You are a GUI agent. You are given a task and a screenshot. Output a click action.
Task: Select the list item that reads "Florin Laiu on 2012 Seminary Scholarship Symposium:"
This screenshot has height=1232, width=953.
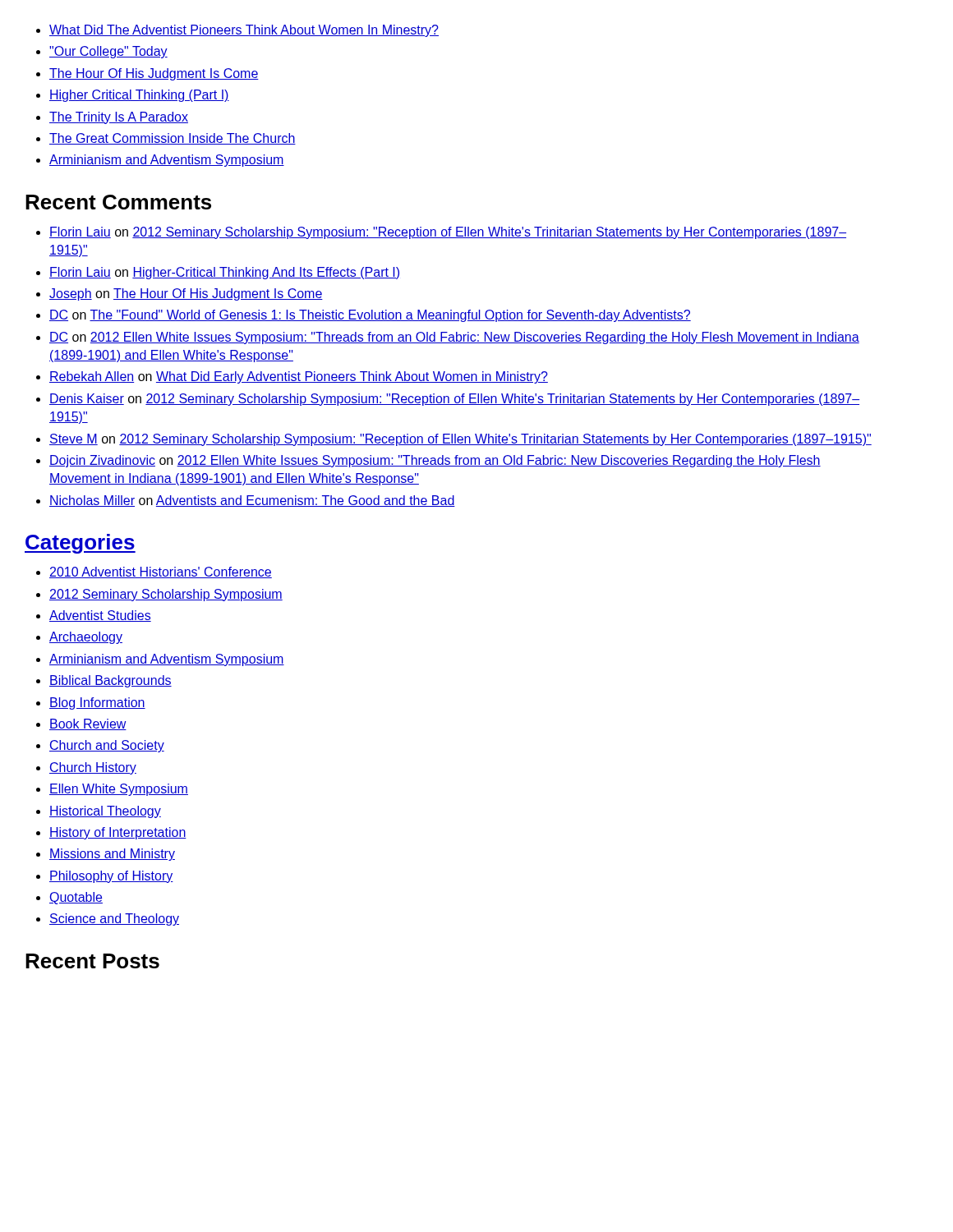tap(448, 241)
